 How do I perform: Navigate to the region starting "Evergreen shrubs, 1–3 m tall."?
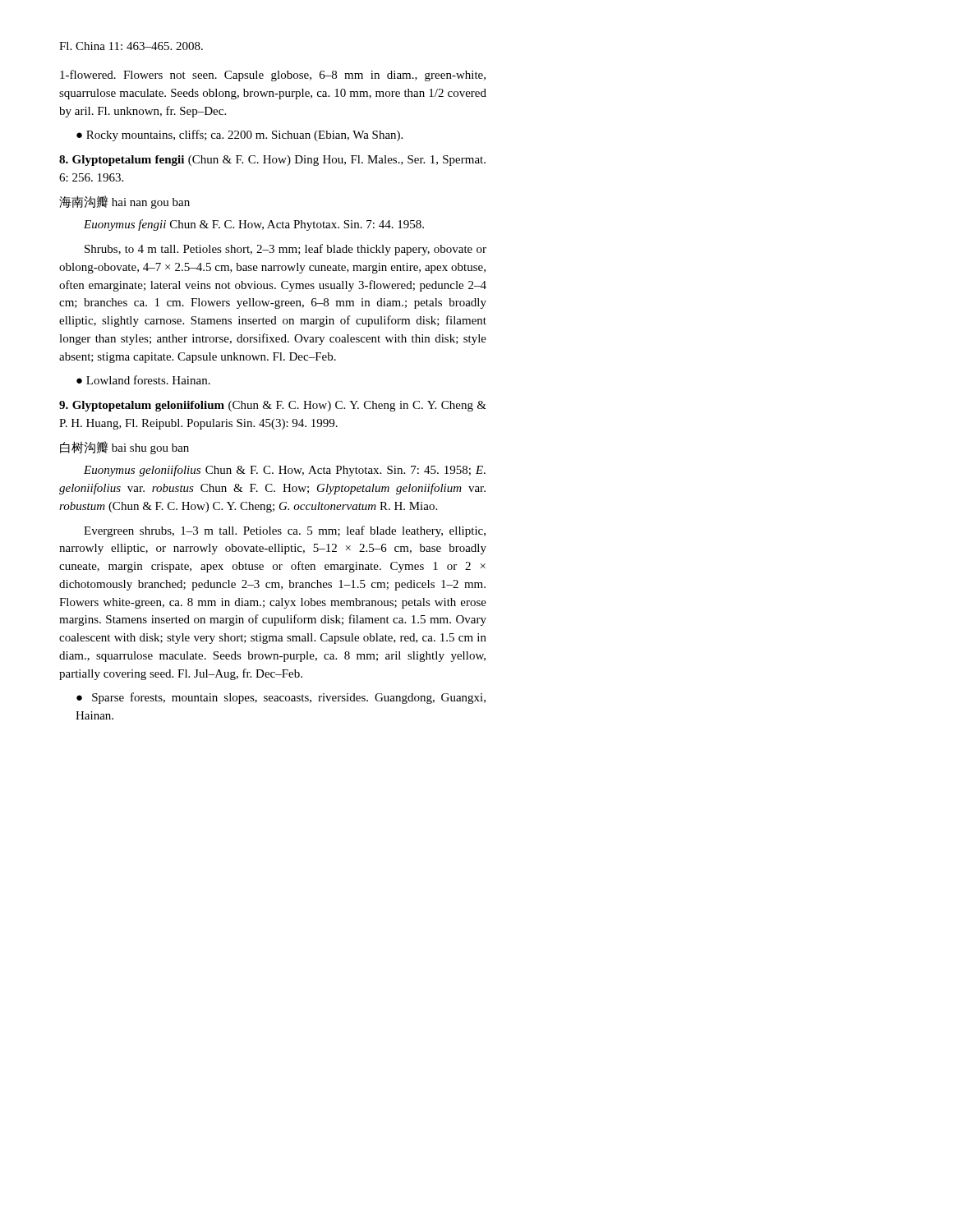pyautogui.click(x=273, y=602)
